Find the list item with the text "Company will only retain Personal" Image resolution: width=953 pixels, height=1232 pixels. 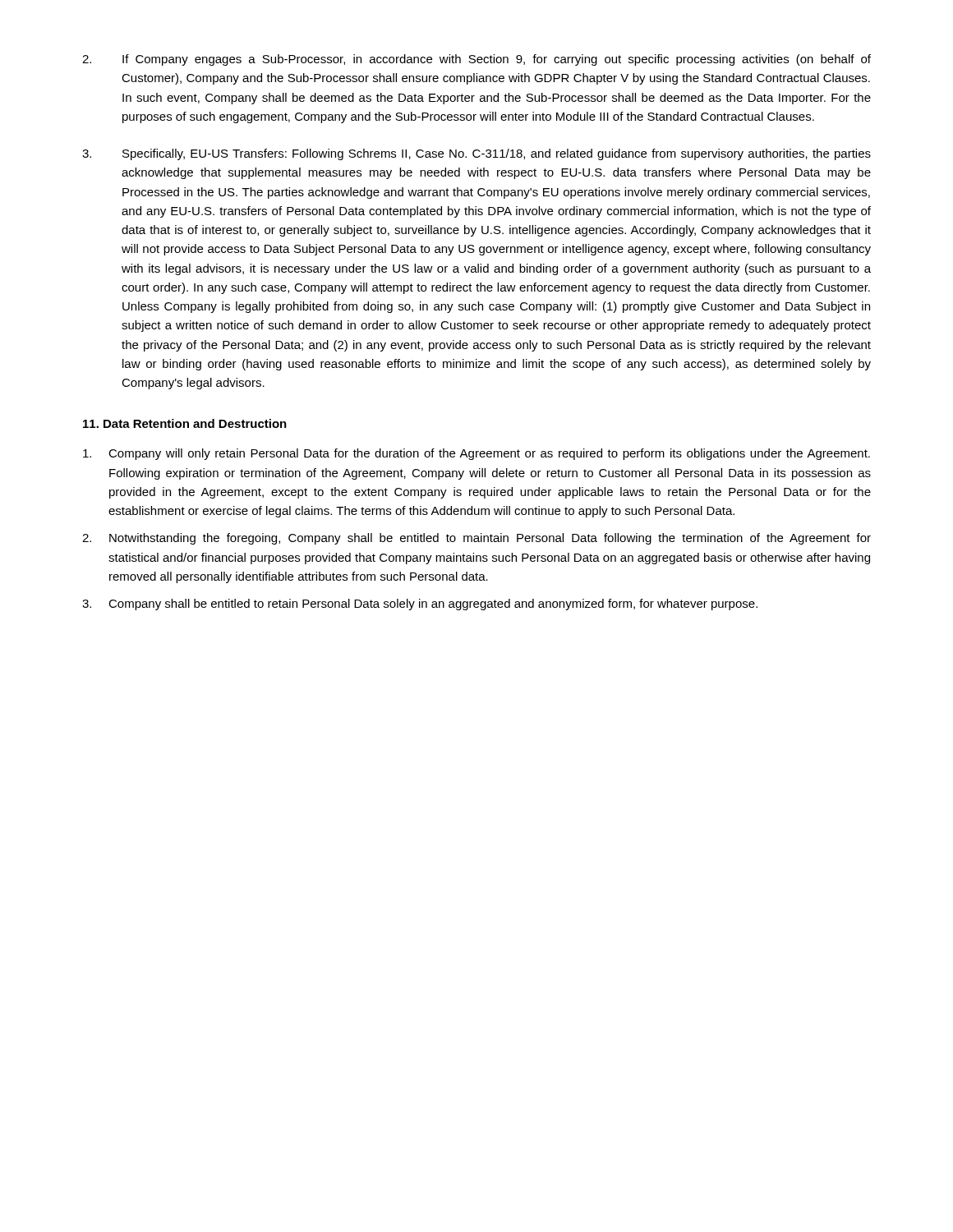[476, 482]
